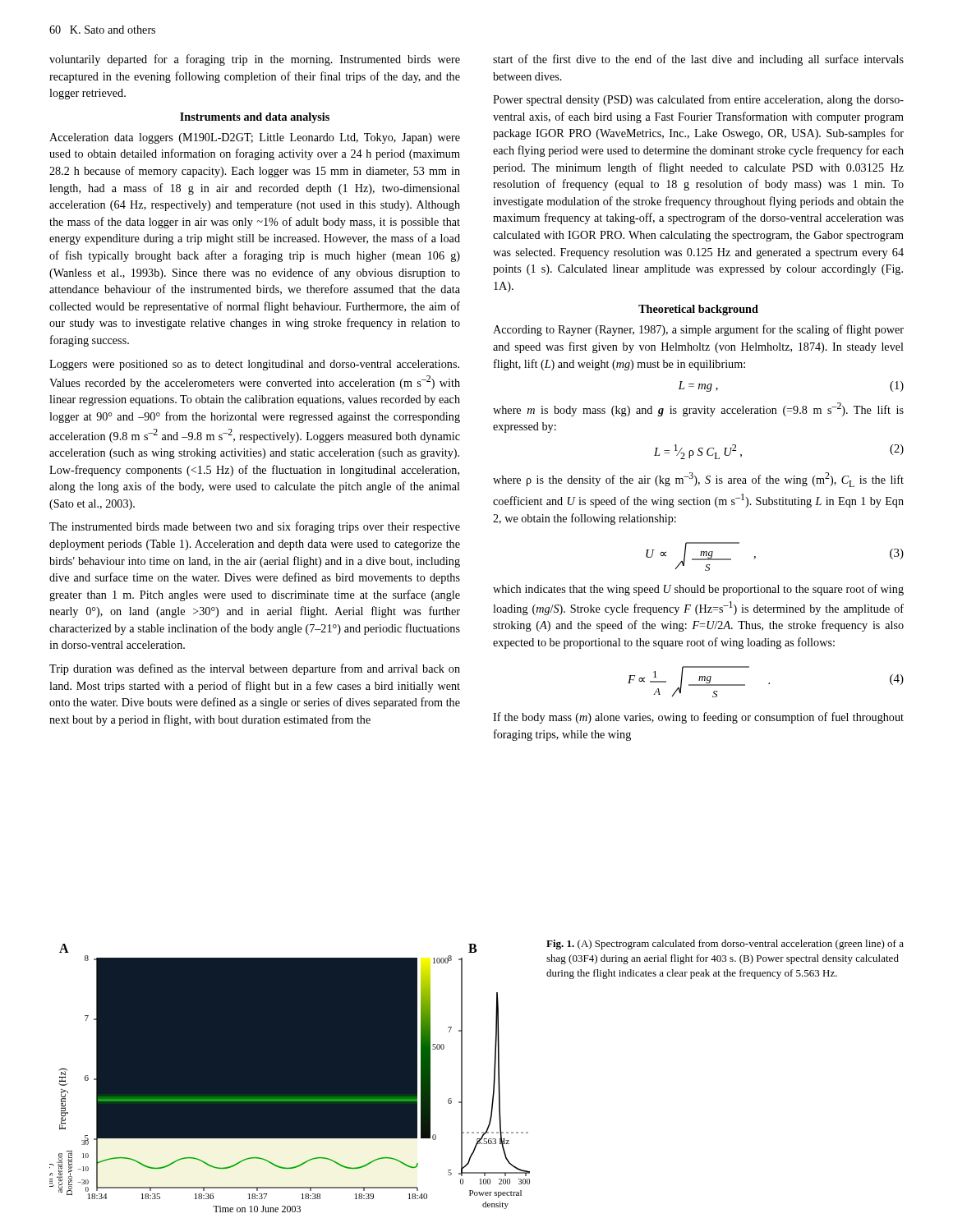Point to the region starting "If the body mass (m) alone"
The image size is (953, 1232).
coord(698,726)
